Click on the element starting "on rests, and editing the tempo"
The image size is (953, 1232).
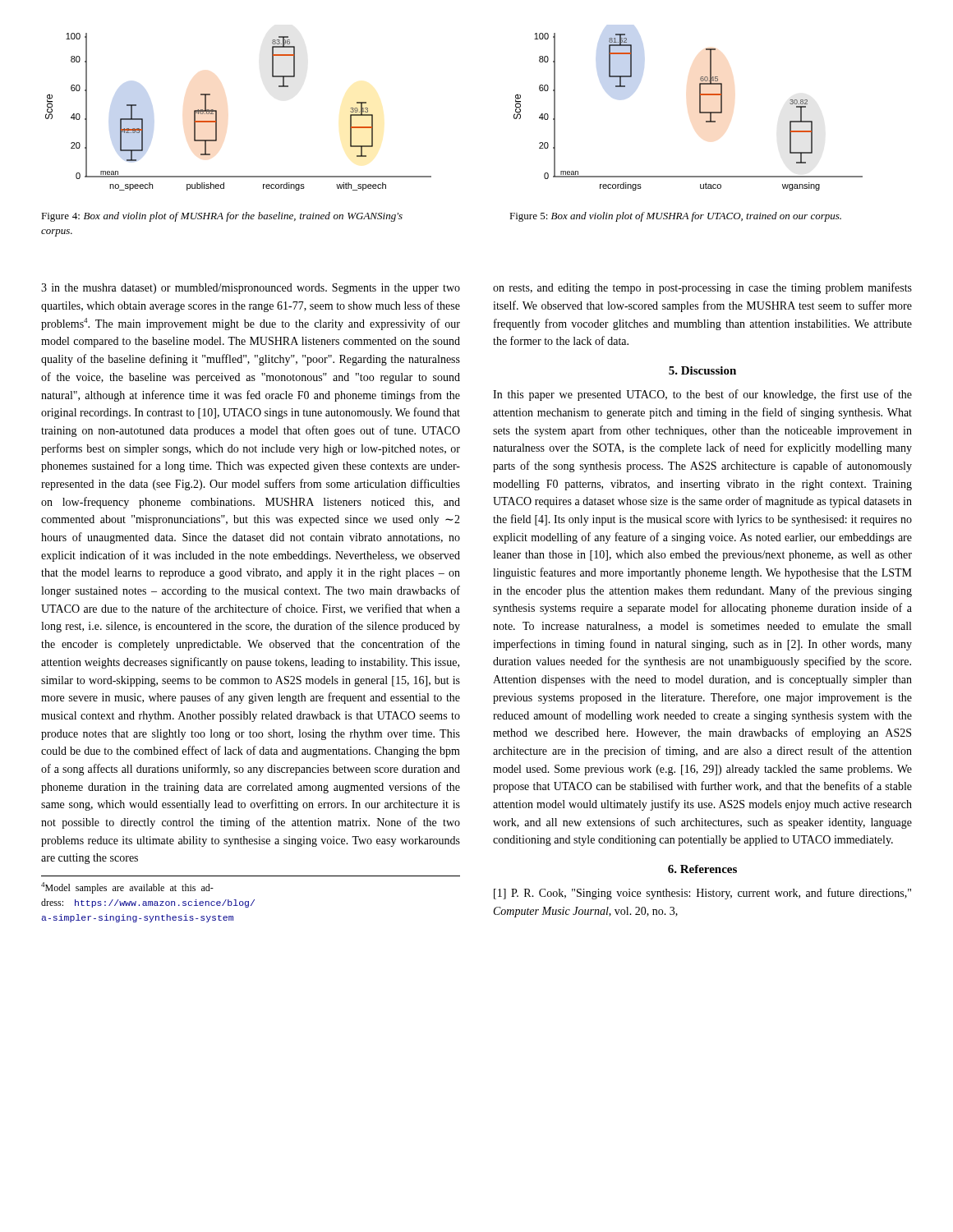(702, 315)
